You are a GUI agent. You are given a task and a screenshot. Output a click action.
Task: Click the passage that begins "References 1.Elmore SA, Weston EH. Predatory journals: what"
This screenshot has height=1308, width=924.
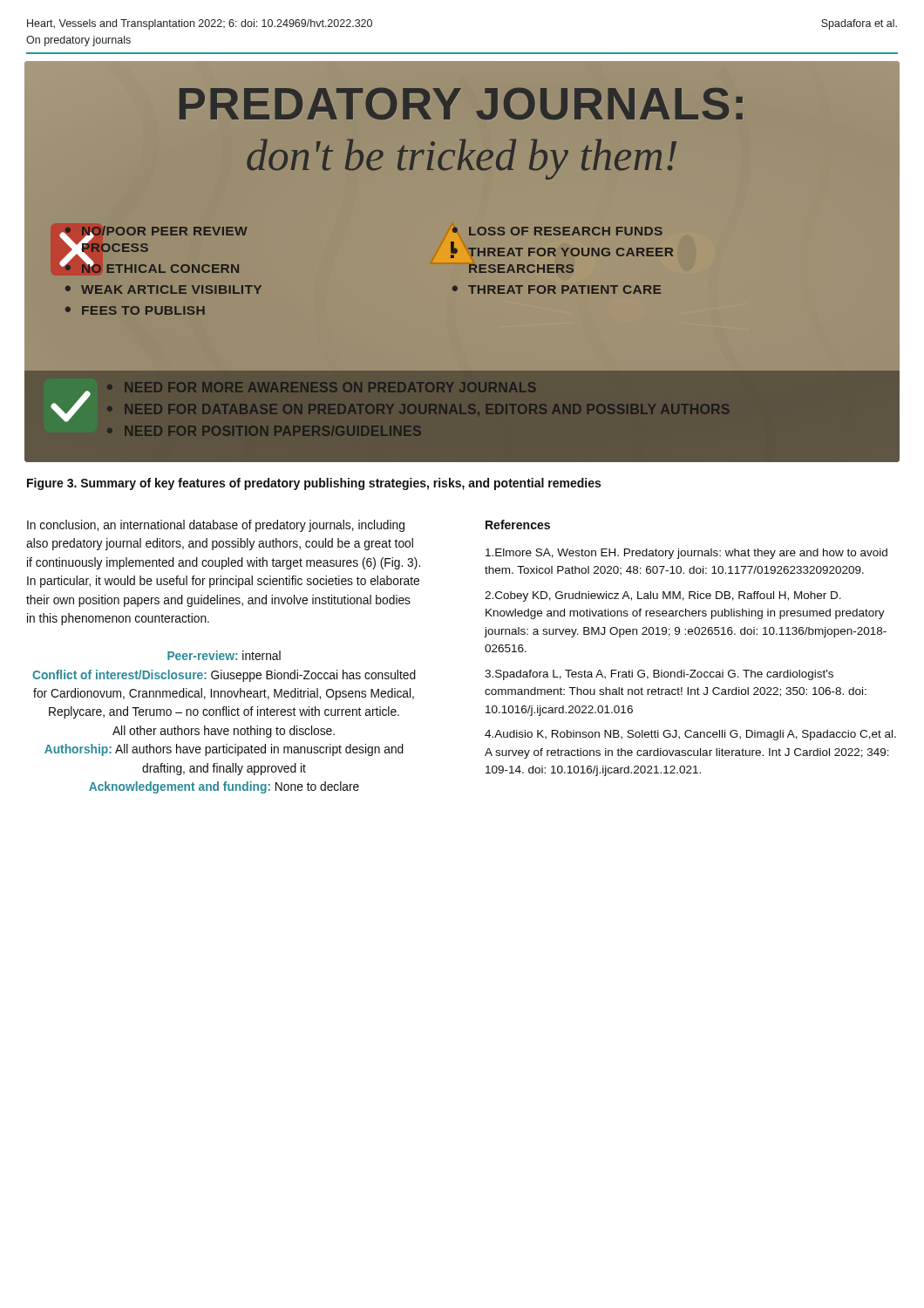518,525
